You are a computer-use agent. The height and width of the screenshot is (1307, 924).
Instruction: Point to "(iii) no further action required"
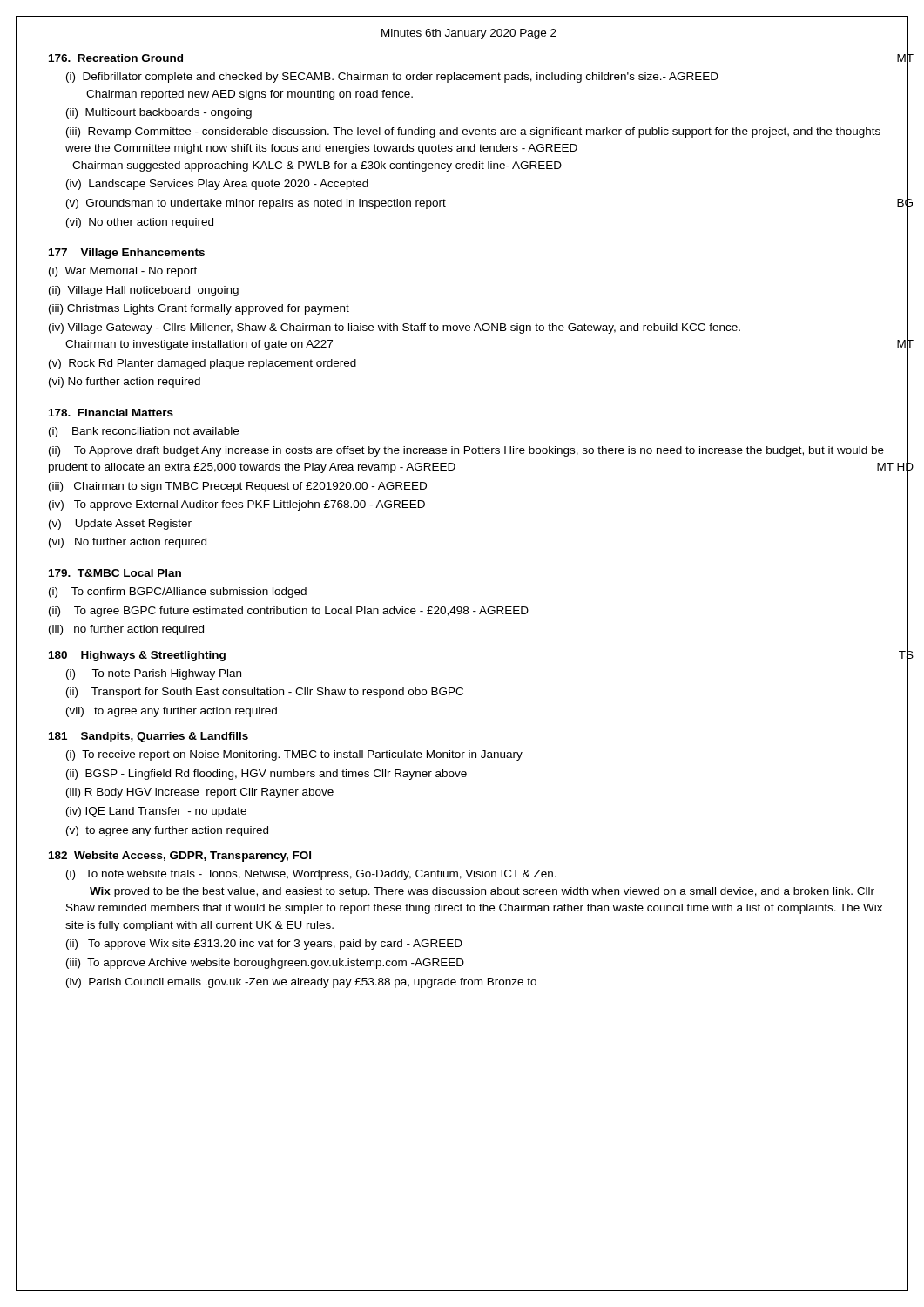126,629
